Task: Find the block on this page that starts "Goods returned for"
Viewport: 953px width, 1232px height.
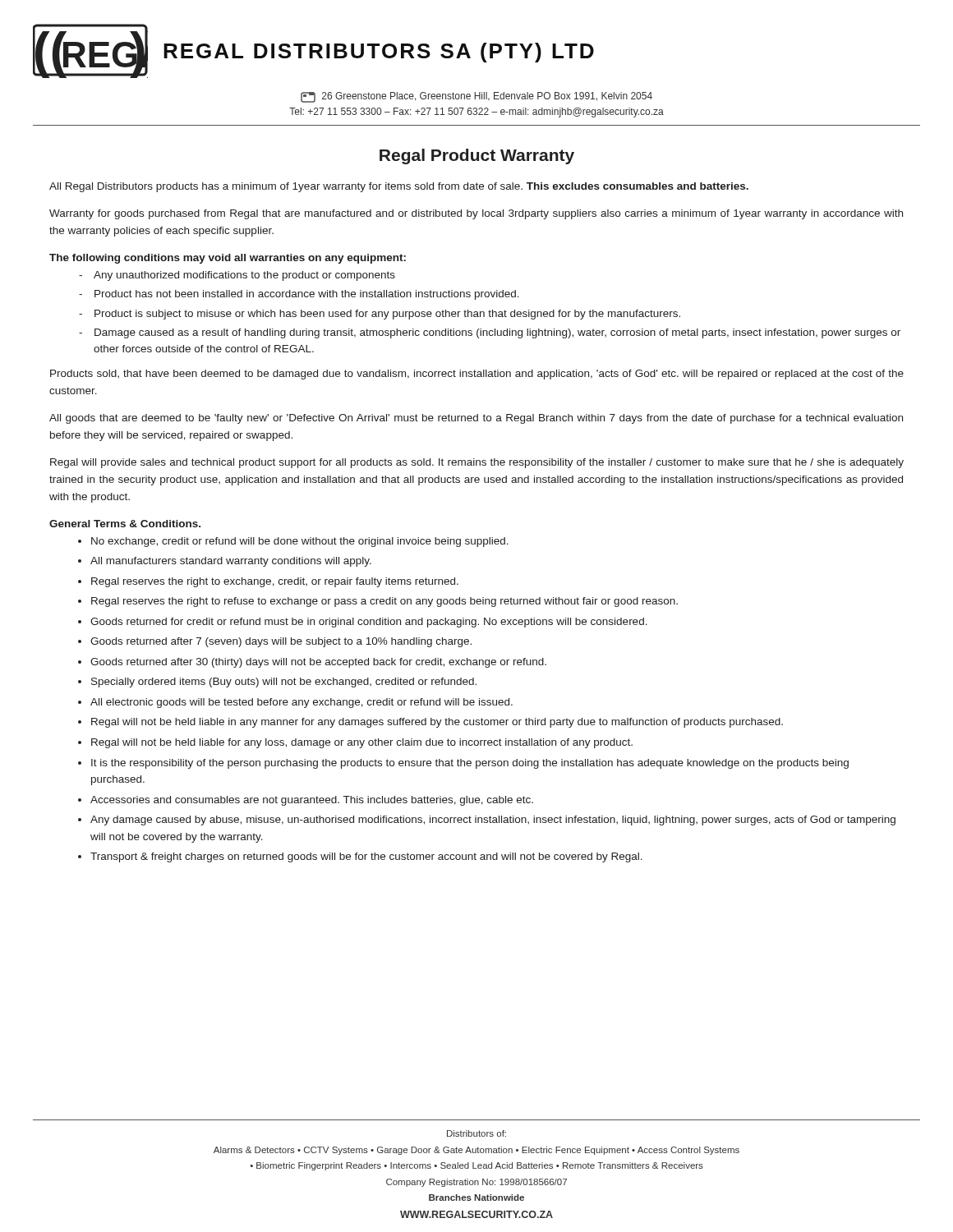Action: [369, 621]
